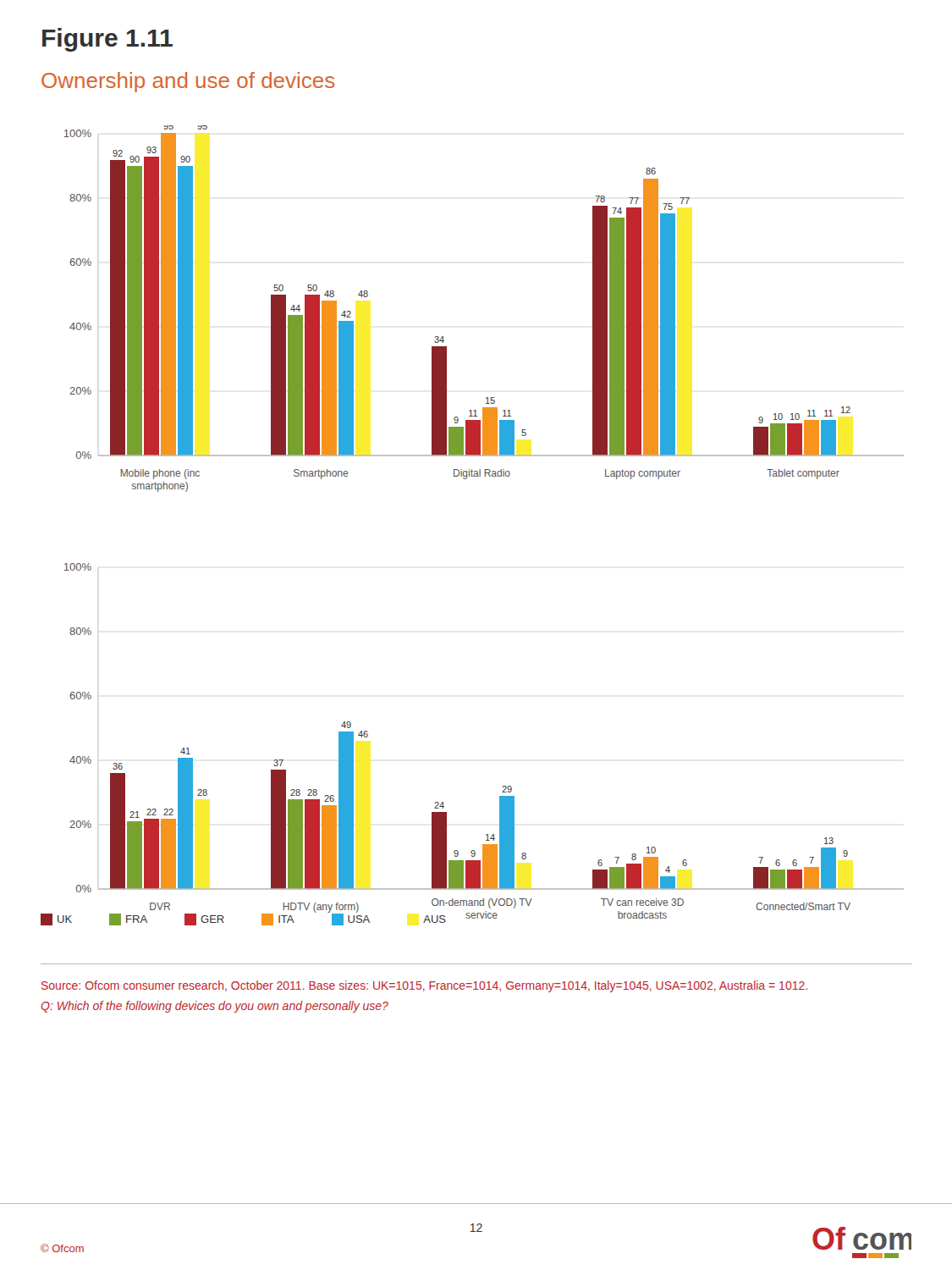
Task: Click on the passage starting "Source: Ofcom consumer research, October"
Action: coord(424,996)
